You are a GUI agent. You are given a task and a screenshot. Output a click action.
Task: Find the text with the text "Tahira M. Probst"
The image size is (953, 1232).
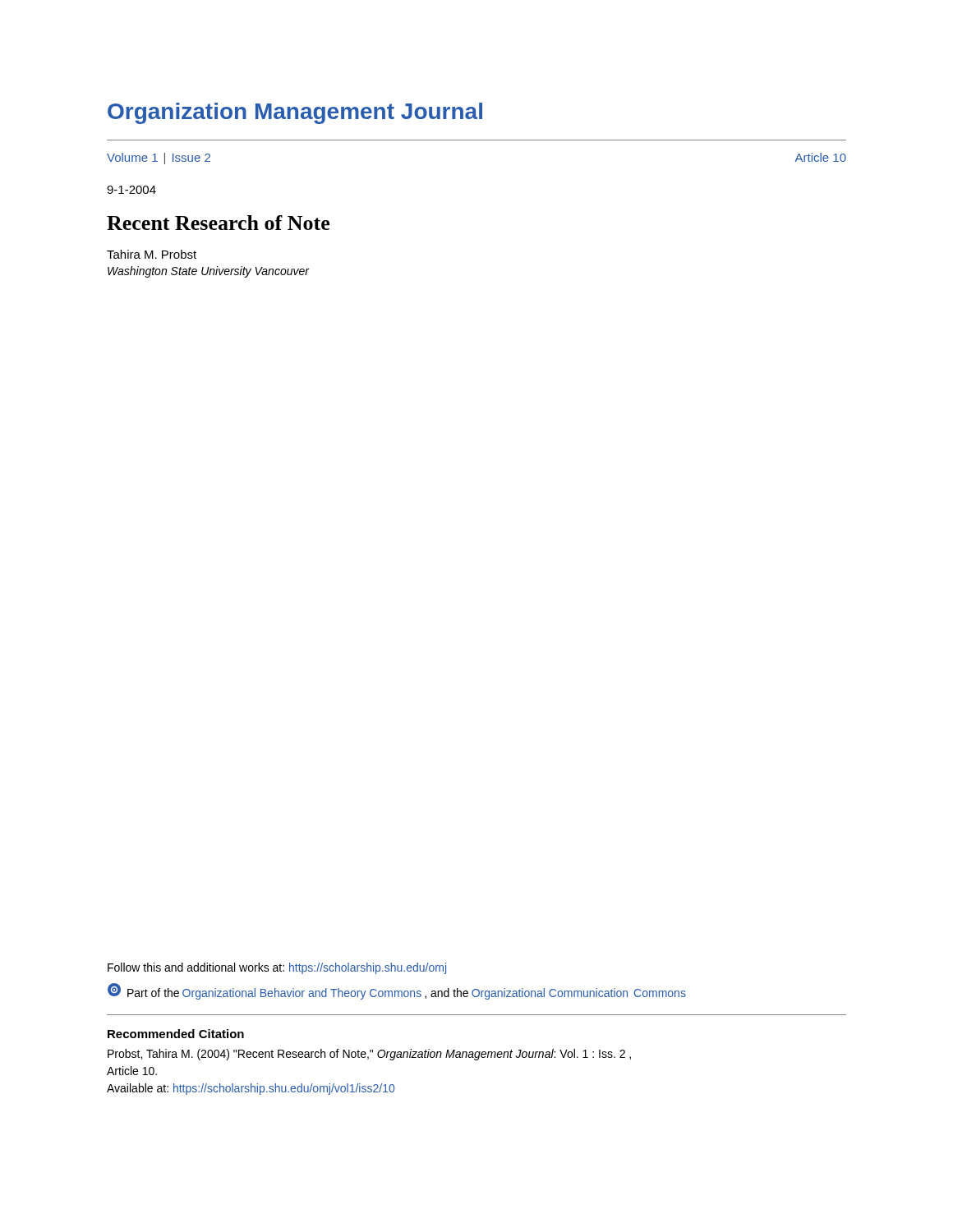[x=152, y=254]
